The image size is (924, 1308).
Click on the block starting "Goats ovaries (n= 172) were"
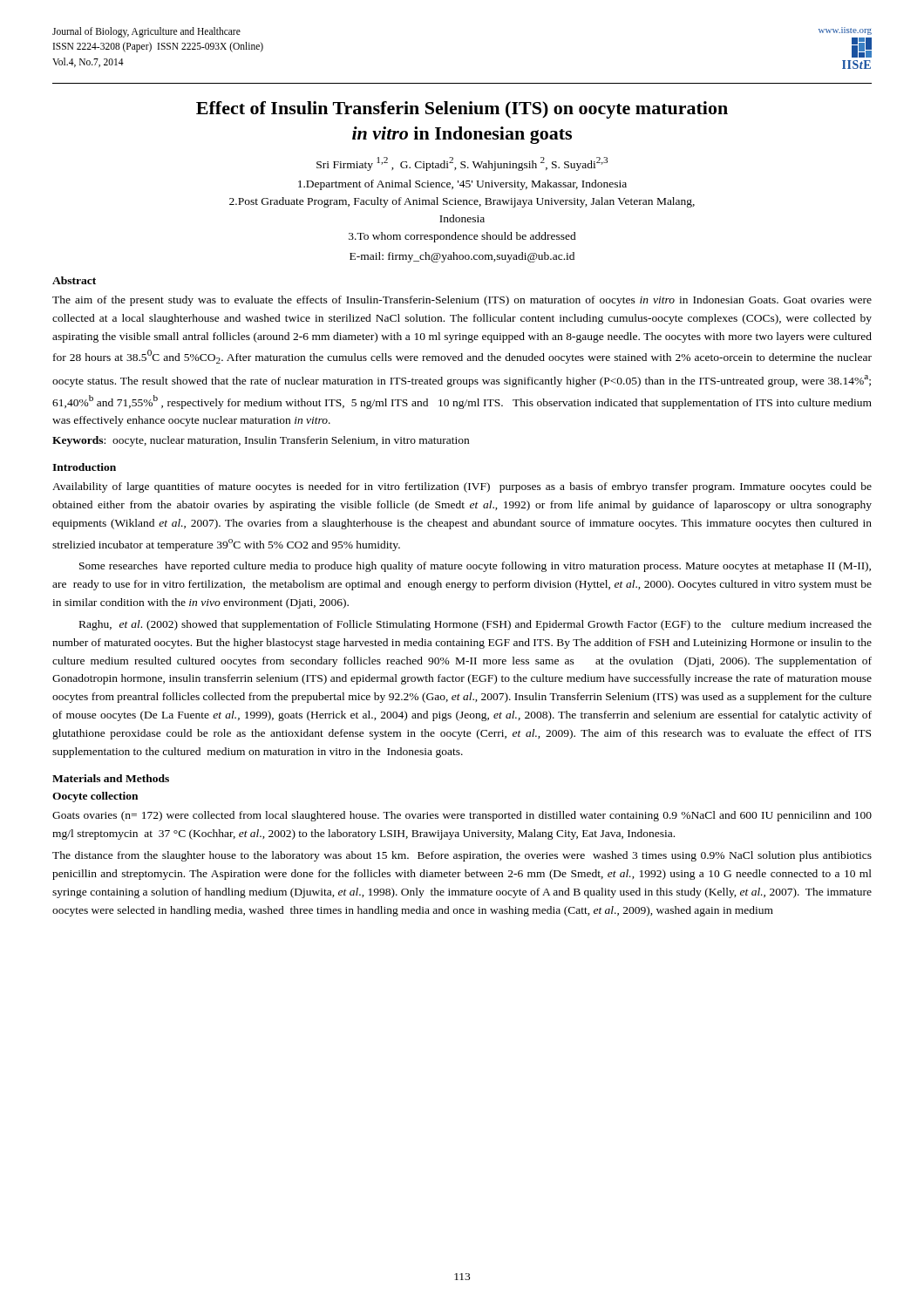click(x=462, y=825)
